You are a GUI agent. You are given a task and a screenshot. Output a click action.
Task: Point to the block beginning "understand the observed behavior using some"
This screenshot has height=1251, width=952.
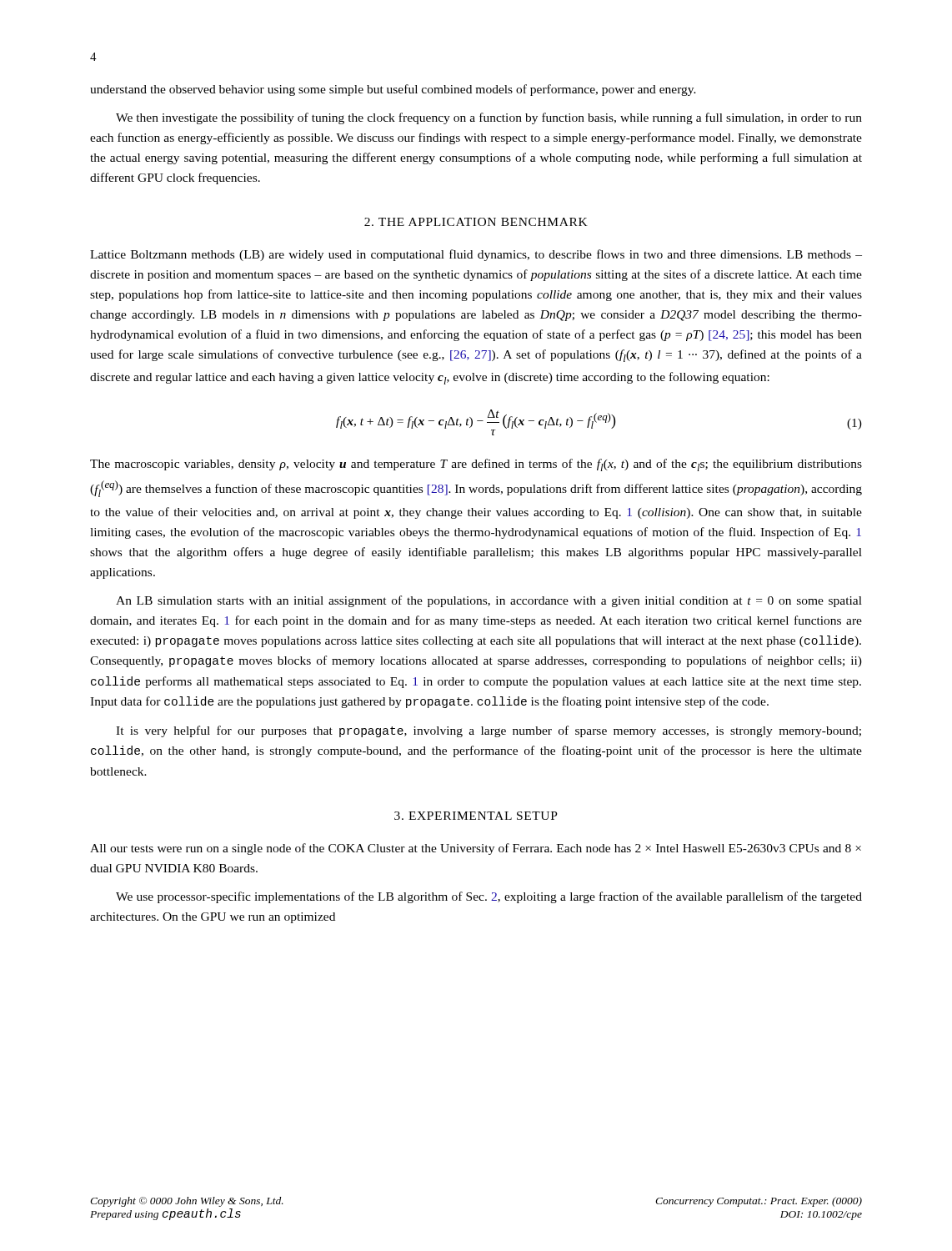[x=476, y=133]
